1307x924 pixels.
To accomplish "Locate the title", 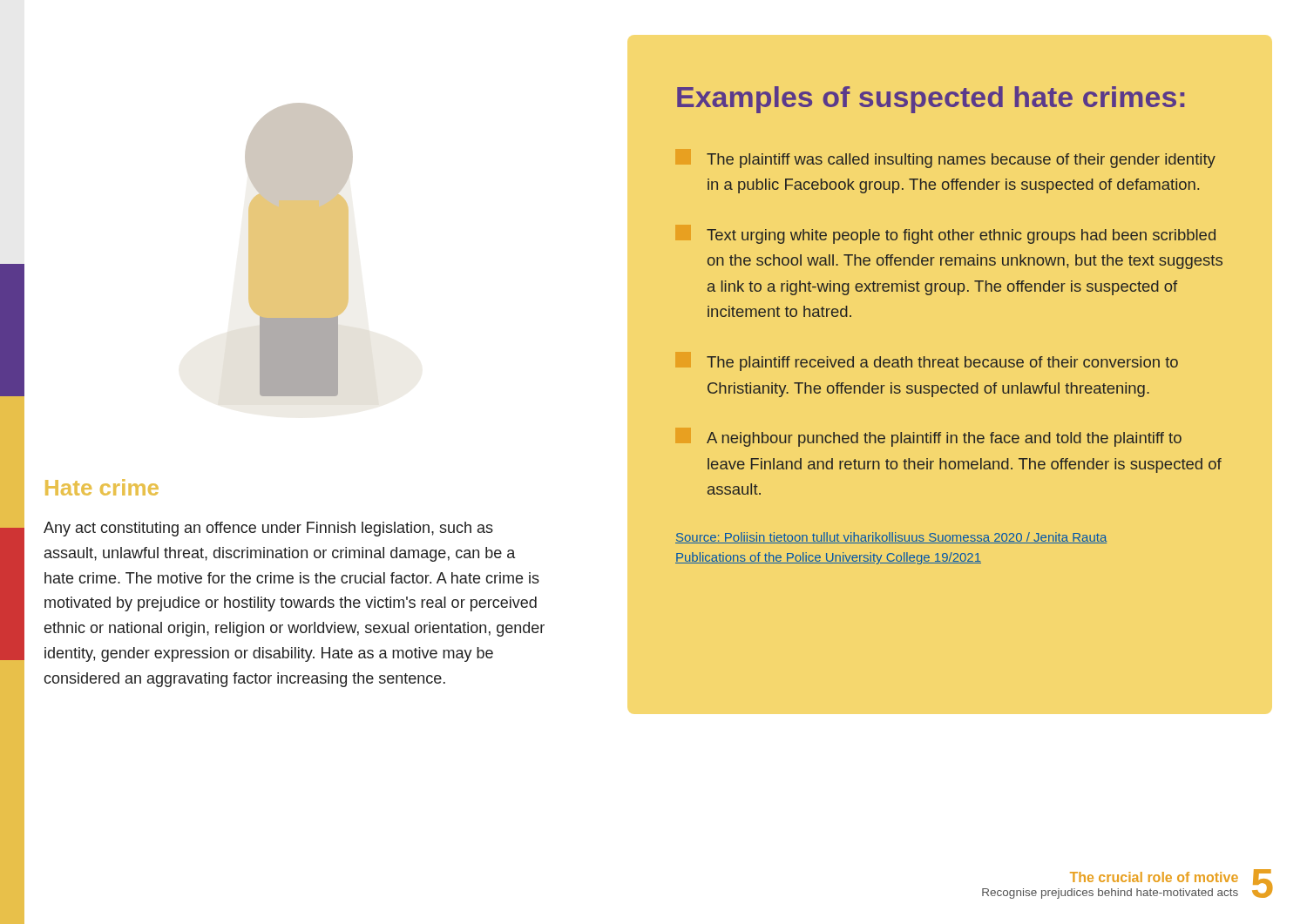I will pyautogui.click(x=931, y=97).
